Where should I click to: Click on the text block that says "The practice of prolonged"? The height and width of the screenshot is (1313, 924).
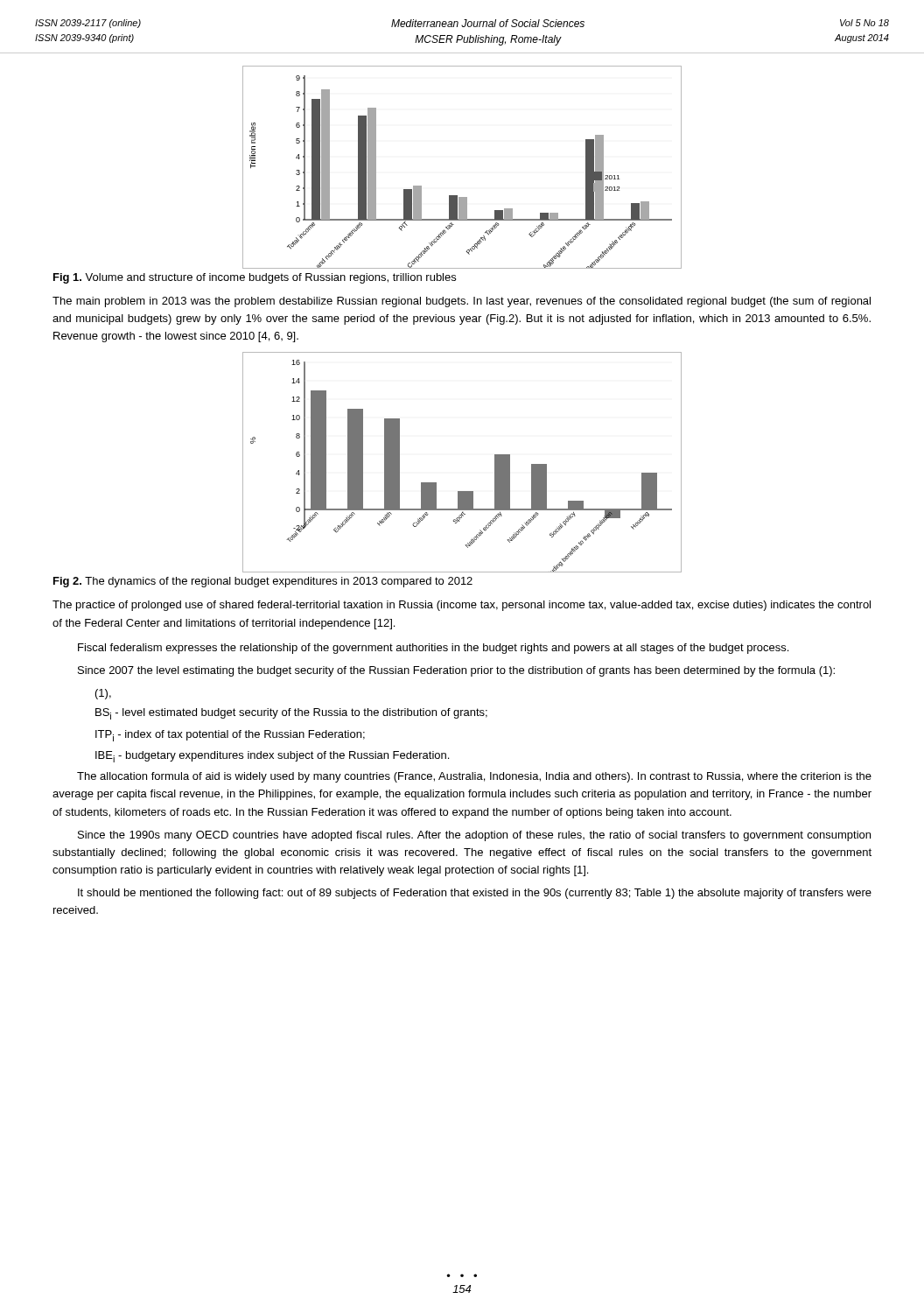click(x=462, y=614)
